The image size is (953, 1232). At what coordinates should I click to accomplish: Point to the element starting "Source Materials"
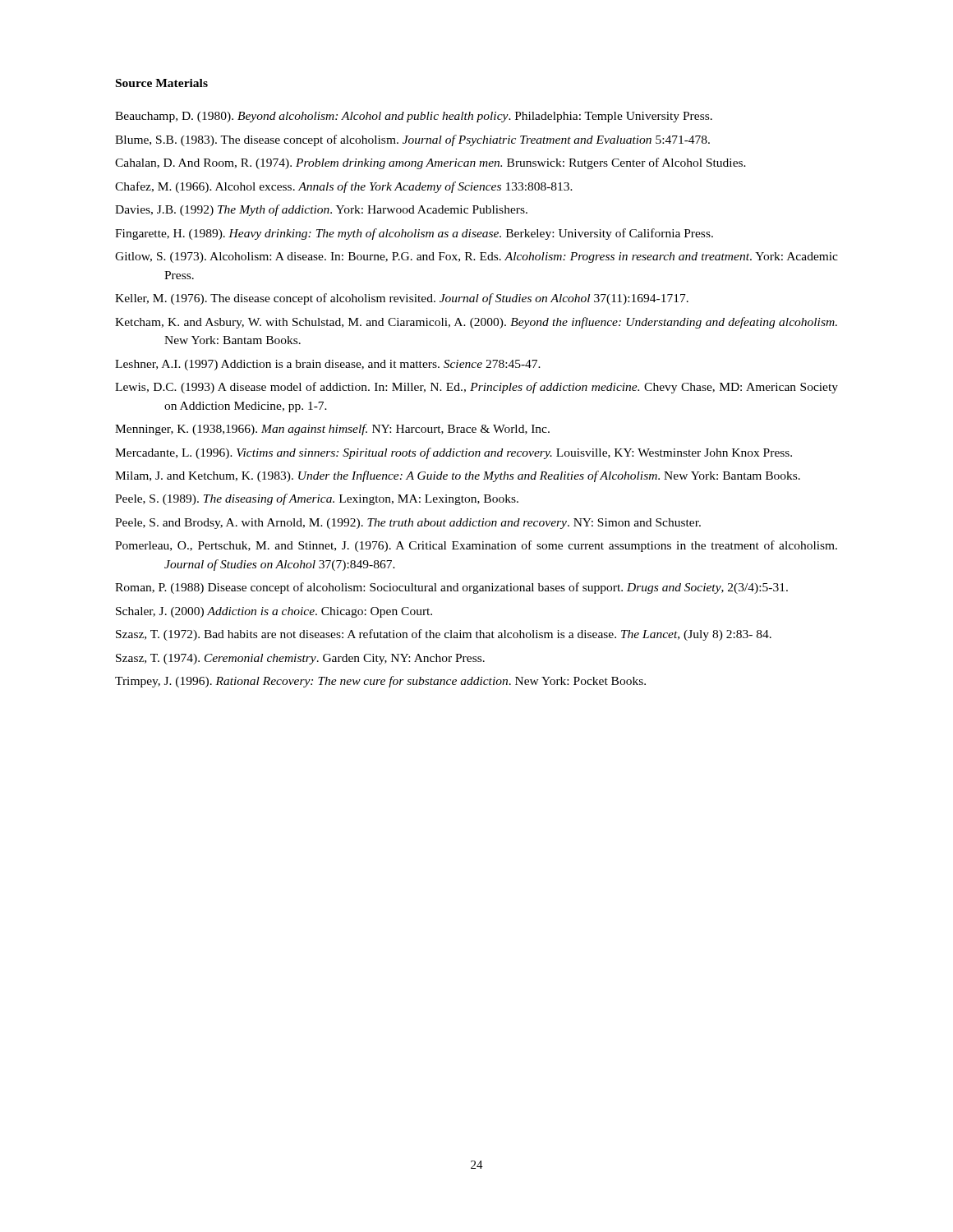click(161, 83)
